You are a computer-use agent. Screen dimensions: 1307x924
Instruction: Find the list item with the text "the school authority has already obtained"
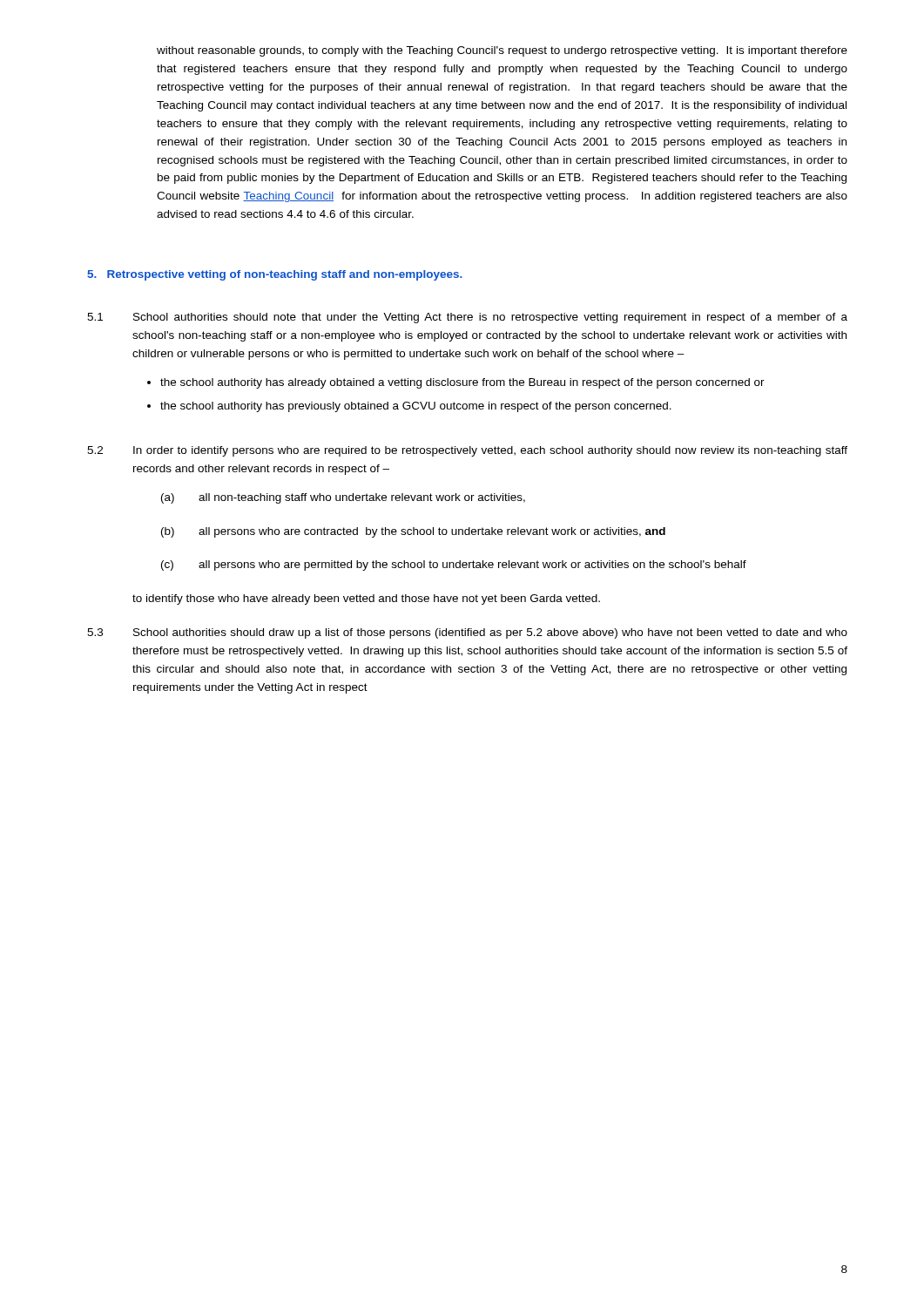pos(462,382)
